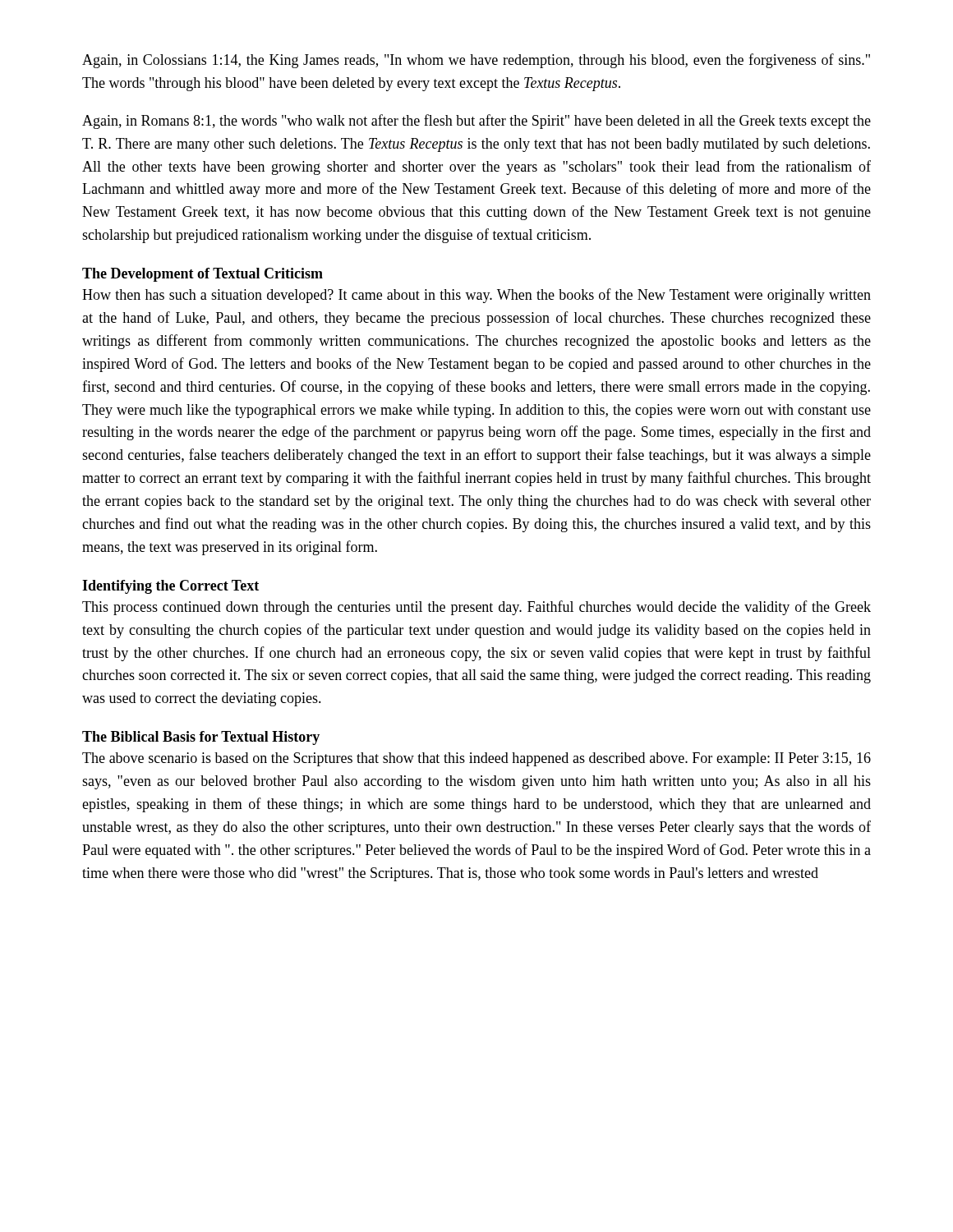Screen dimensions: 1232x953
Task: Click where it says "Identifying the Correct Text"
Action: (x=171, y=585)
